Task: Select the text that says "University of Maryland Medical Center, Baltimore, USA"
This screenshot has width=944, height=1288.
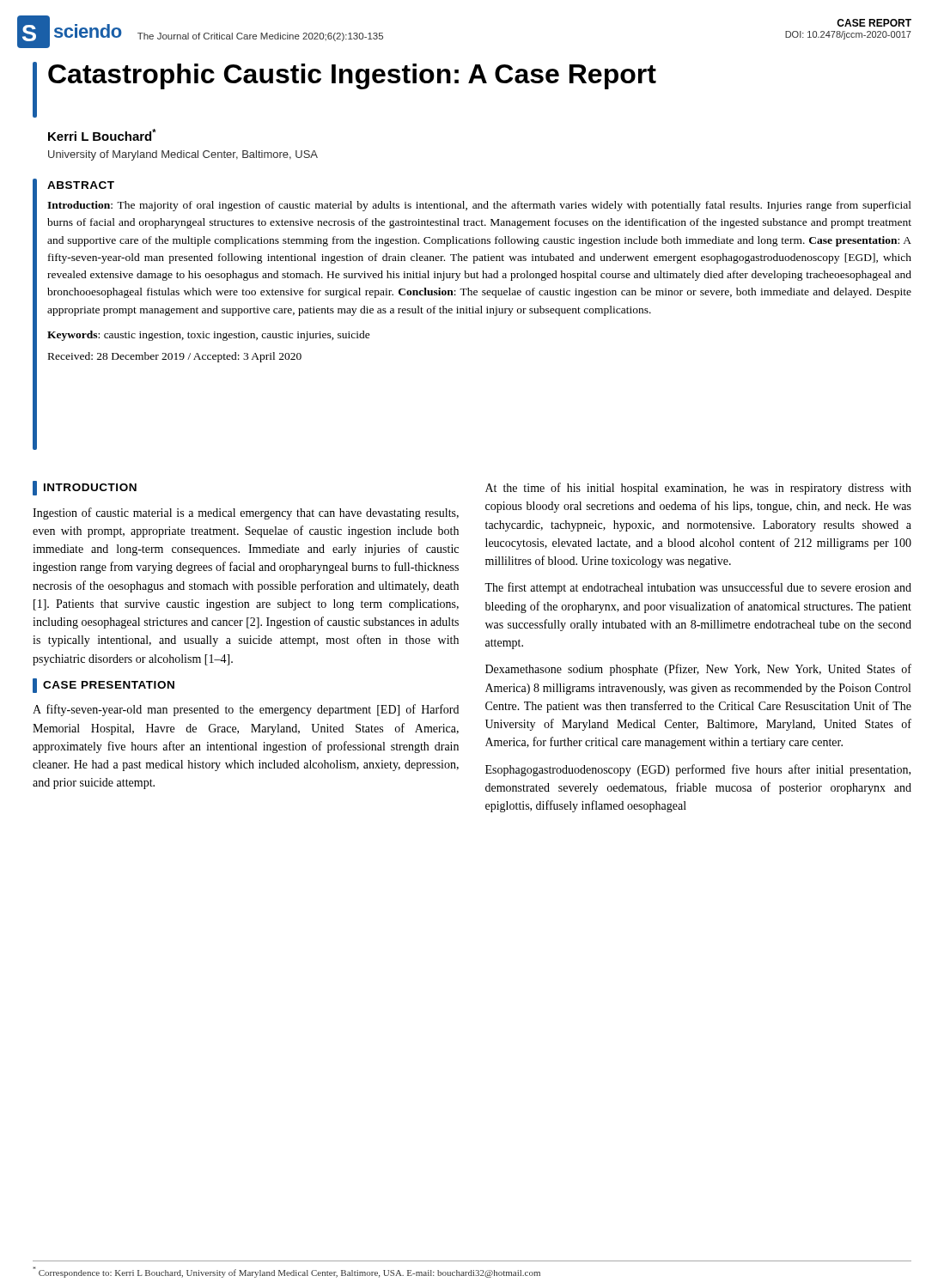Action: (x=183, y=155)
